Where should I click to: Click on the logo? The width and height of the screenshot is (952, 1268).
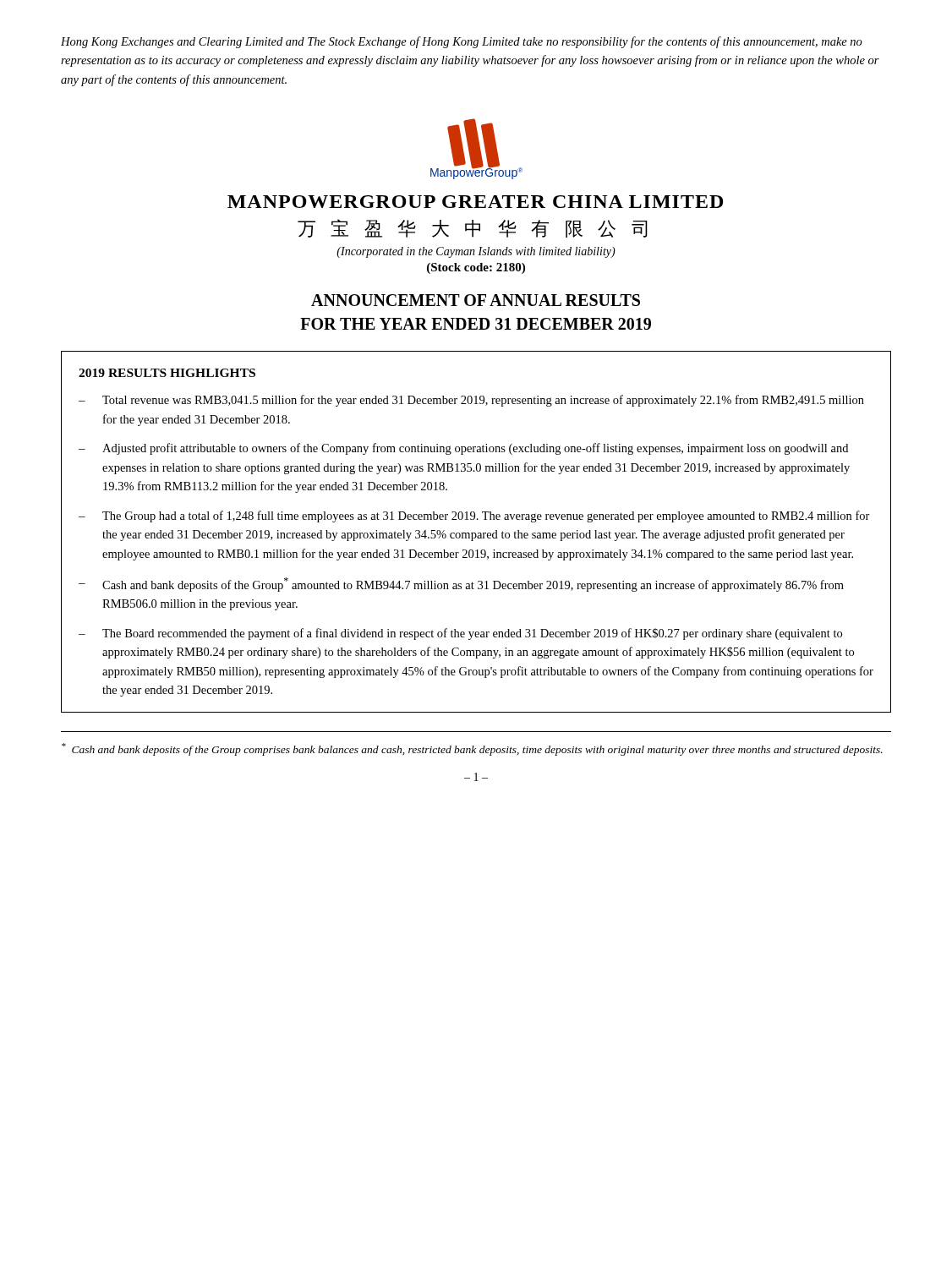tap(476, 148)
